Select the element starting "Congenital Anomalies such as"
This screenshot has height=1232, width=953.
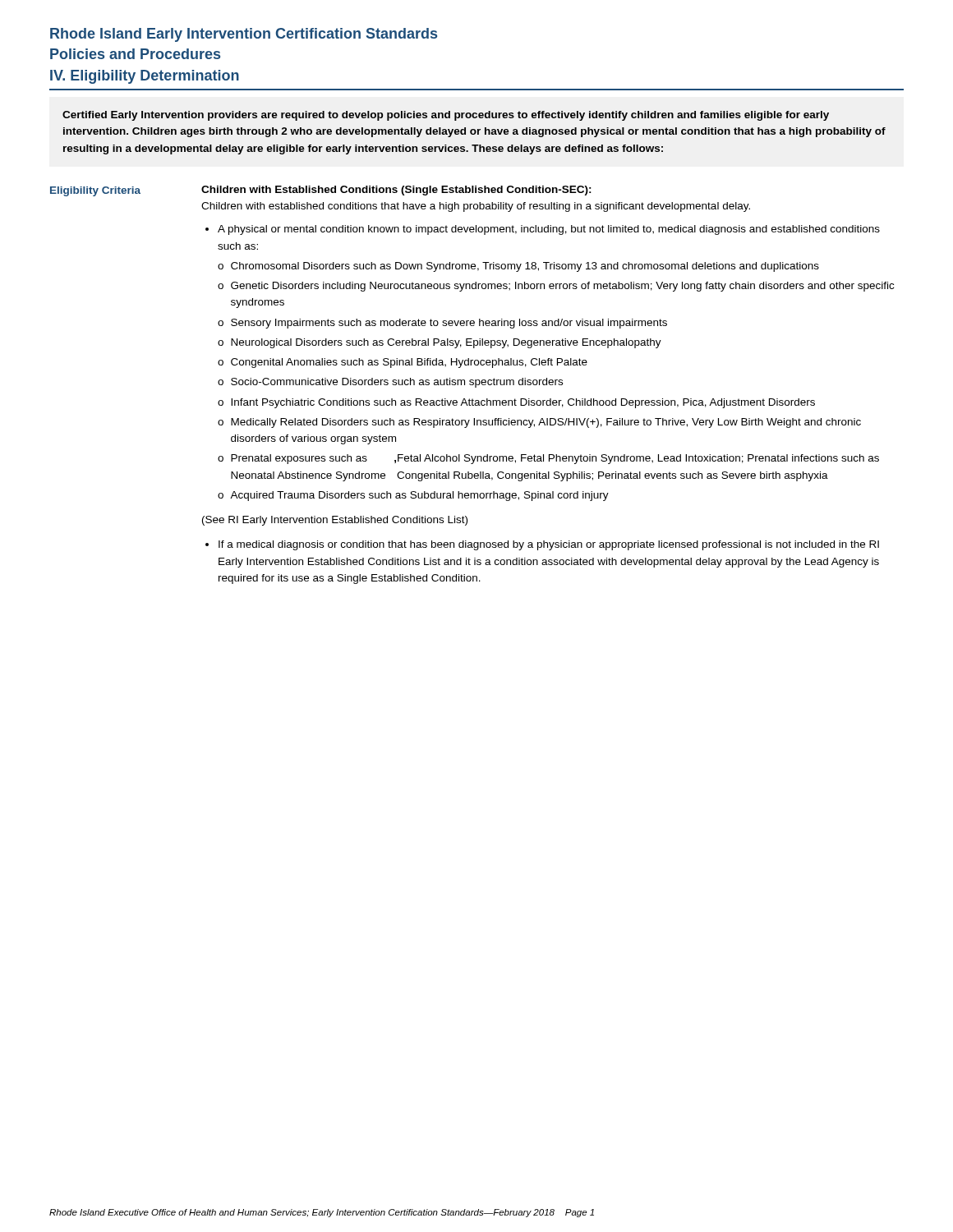pyautogui.click(x=561, y=362)
